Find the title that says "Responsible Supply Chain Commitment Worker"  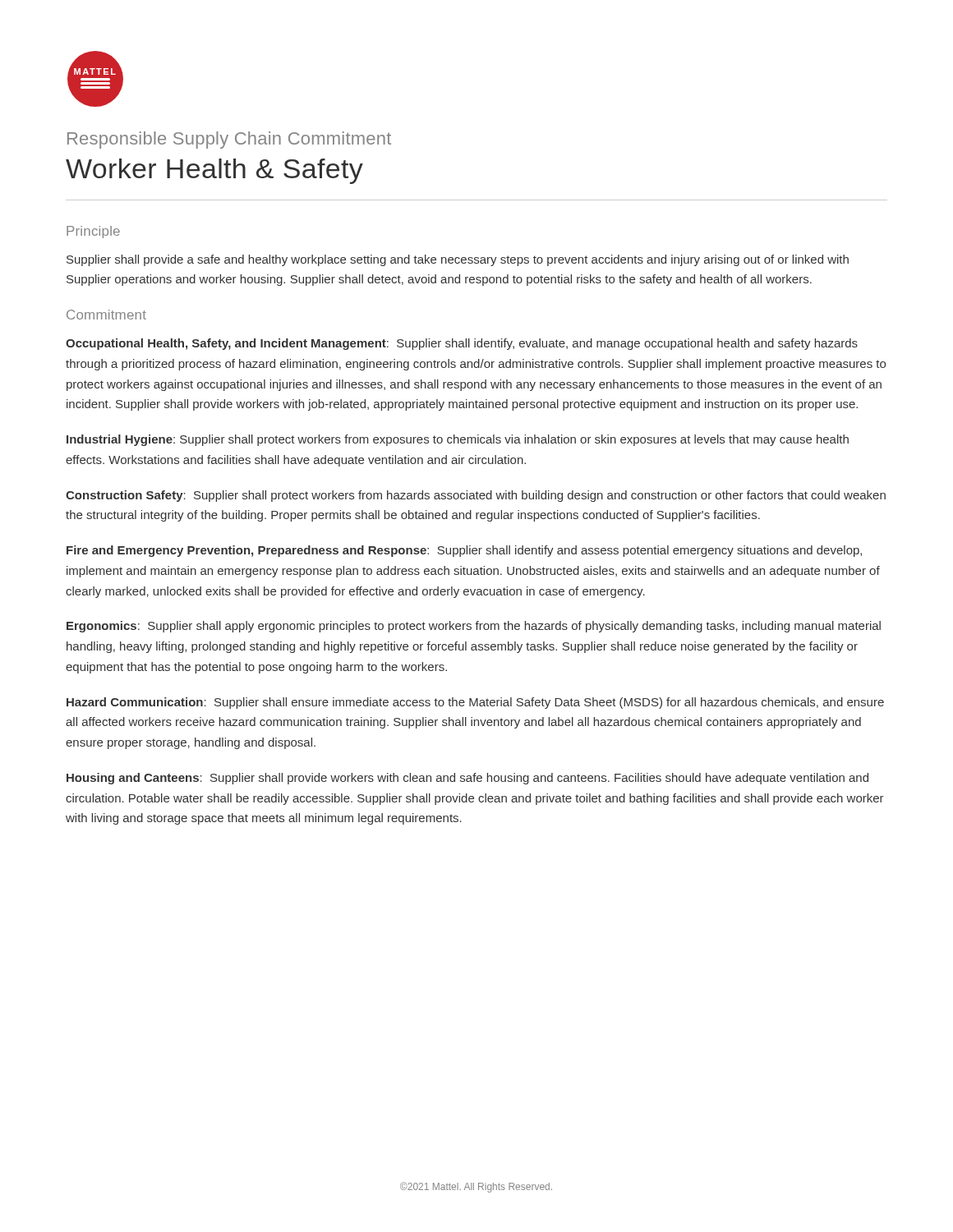[229, 140]
